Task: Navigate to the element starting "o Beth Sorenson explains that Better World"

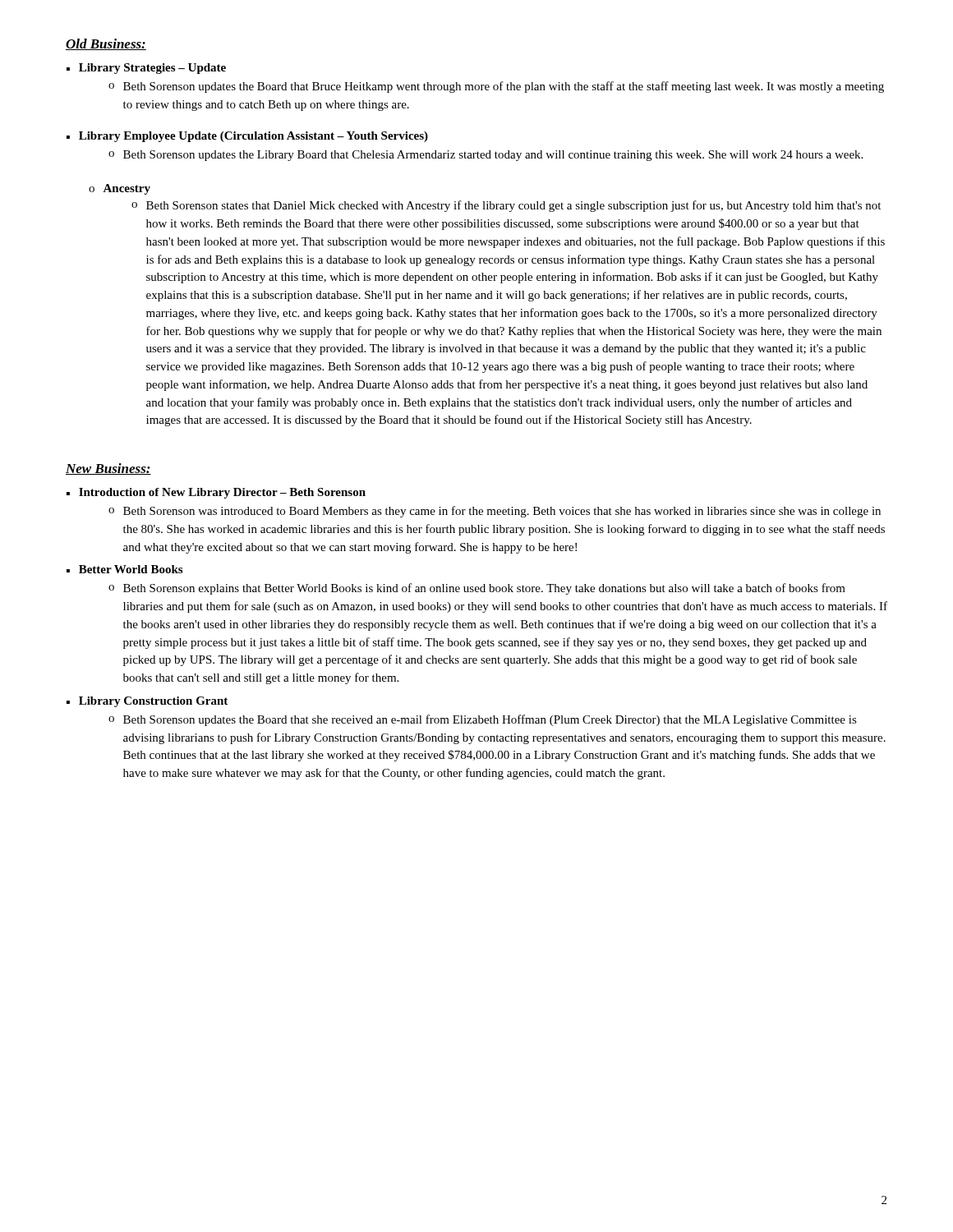Action: 498,634
